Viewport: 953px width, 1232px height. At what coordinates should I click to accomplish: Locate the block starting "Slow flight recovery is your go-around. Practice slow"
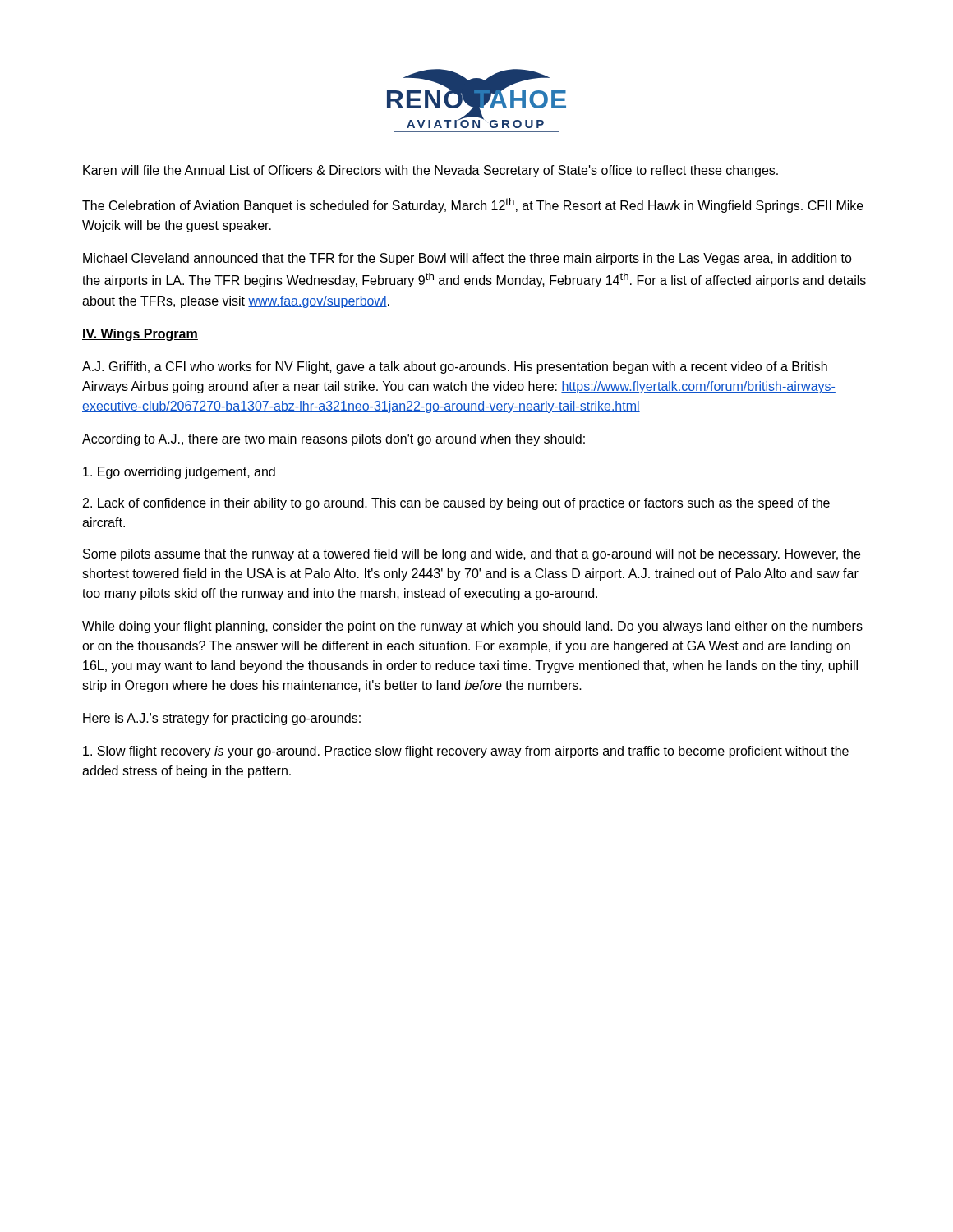[476, 761]
